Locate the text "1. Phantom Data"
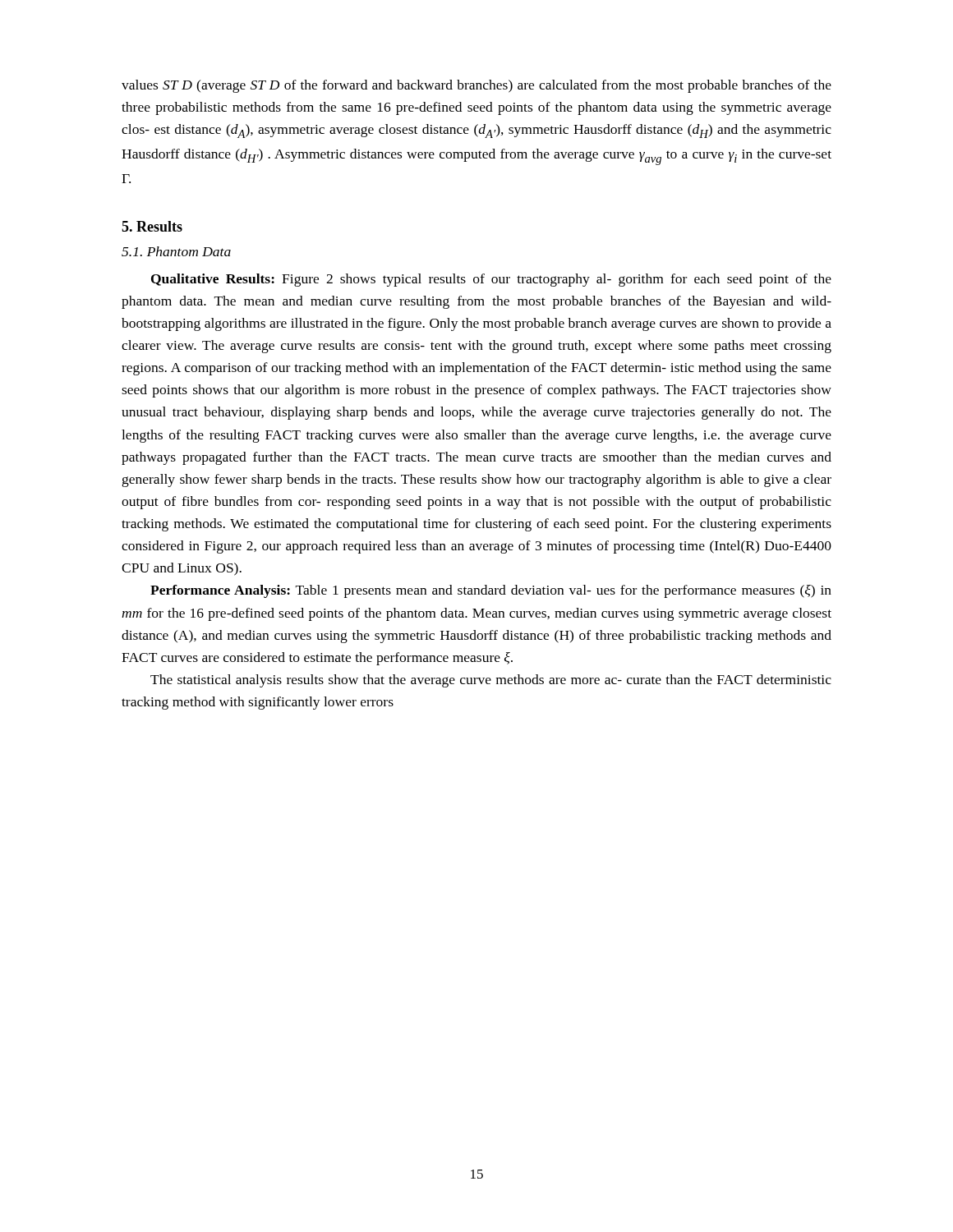Screen dimensions: 1232x953 pyautogui.click(x=176, y=251)
